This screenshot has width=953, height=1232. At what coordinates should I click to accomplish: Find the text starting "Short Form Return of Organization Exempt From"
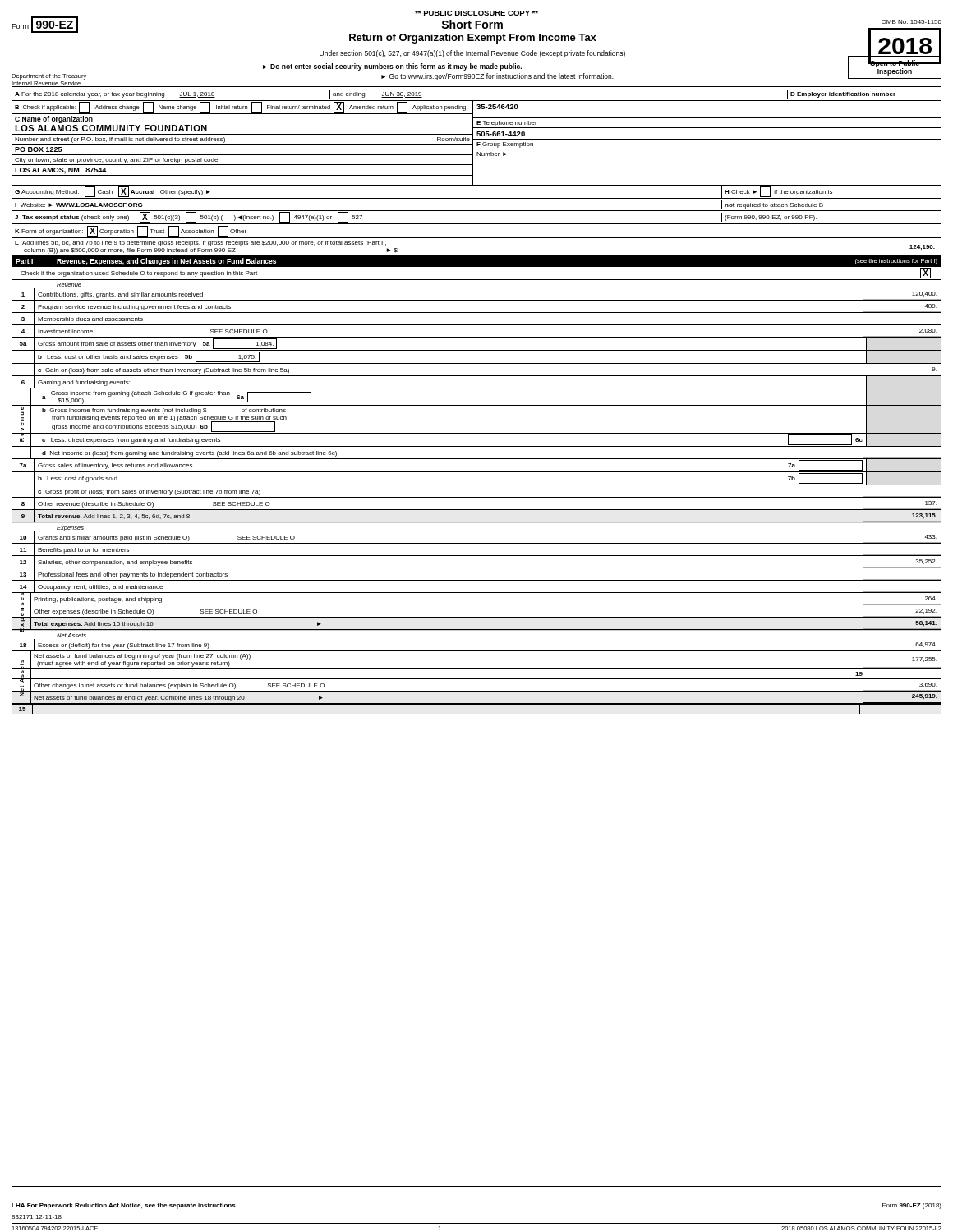472,31
